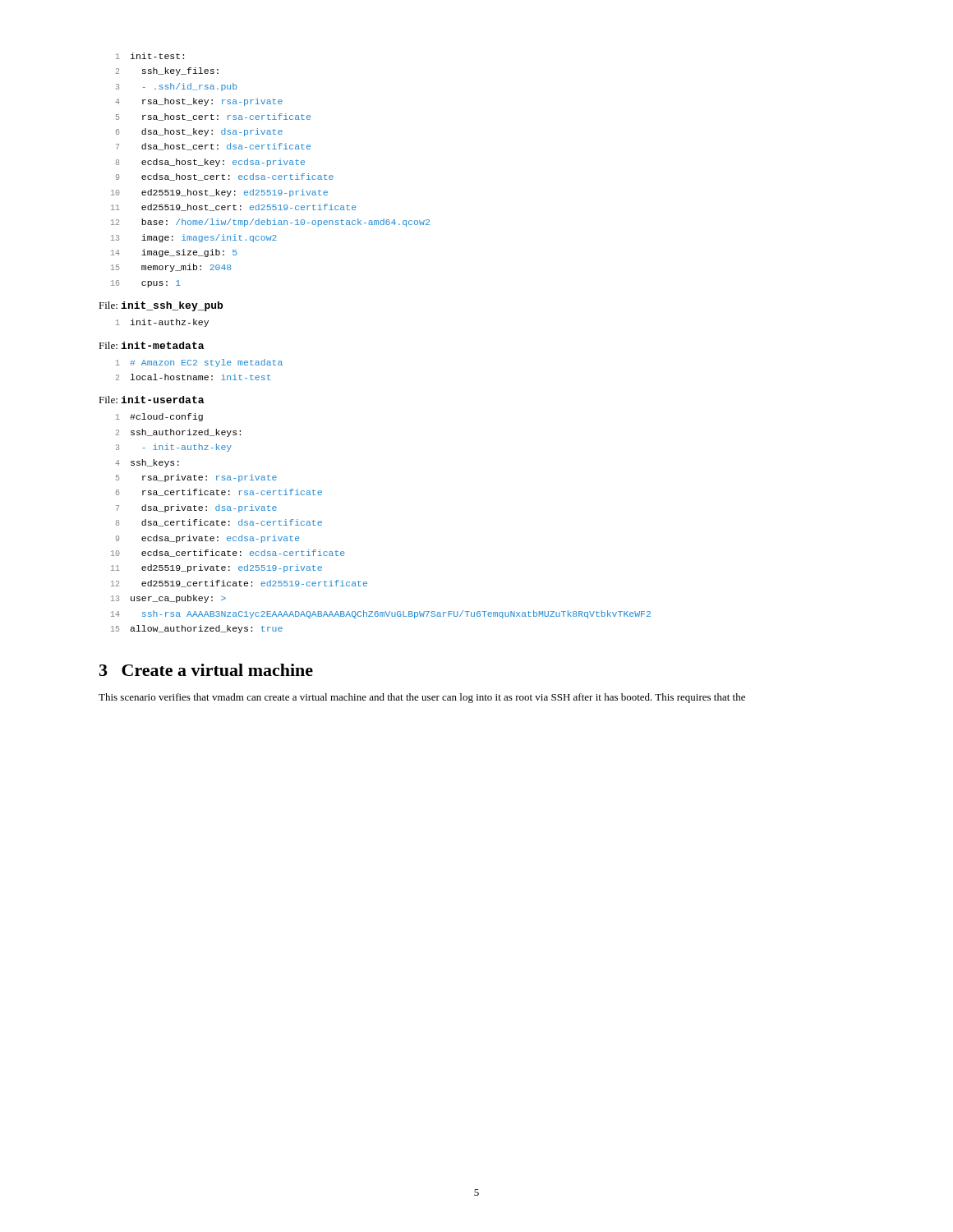Locate the block of text that opens with "1#cloud-config 2ssh_authorized_keys: 3 - init-authz-key 4ssh_keys:"
The height and width of the screenshot is (1232, 953).
[x=159, y=417]
